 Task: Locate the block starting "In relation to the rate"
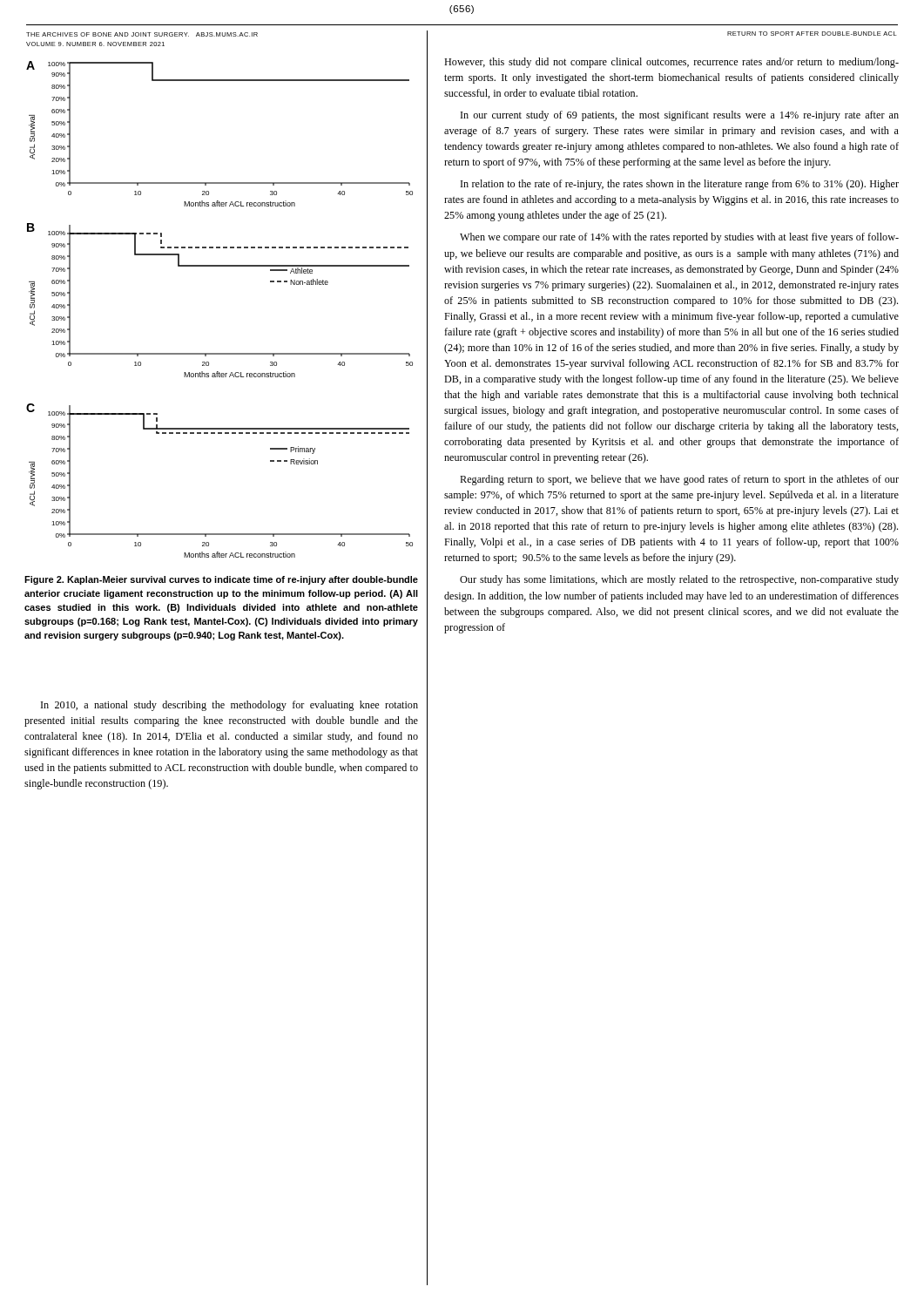tap(671, 200)
